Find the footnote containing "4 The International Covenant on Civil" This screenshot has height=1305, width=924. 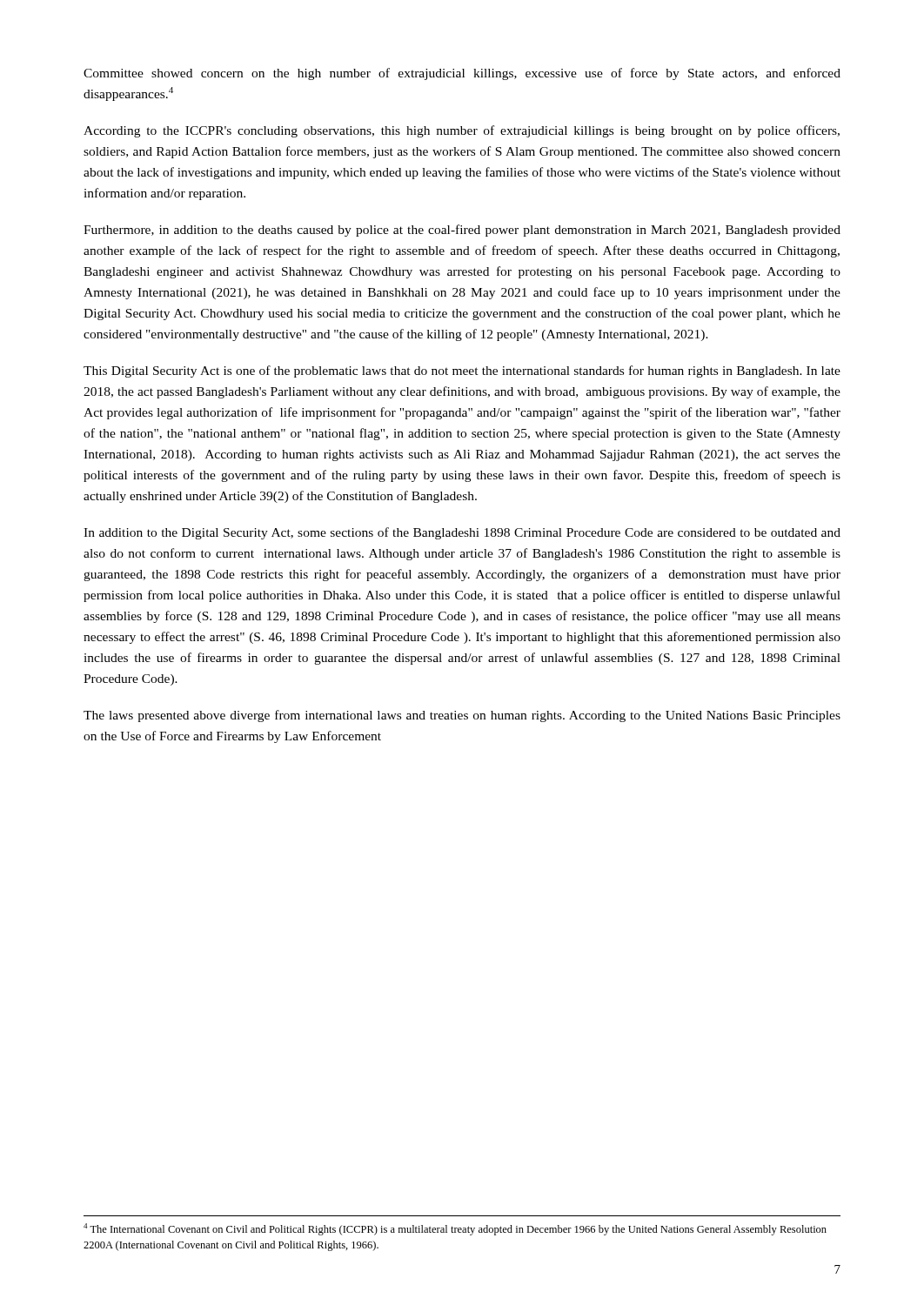coord(455,1236)
